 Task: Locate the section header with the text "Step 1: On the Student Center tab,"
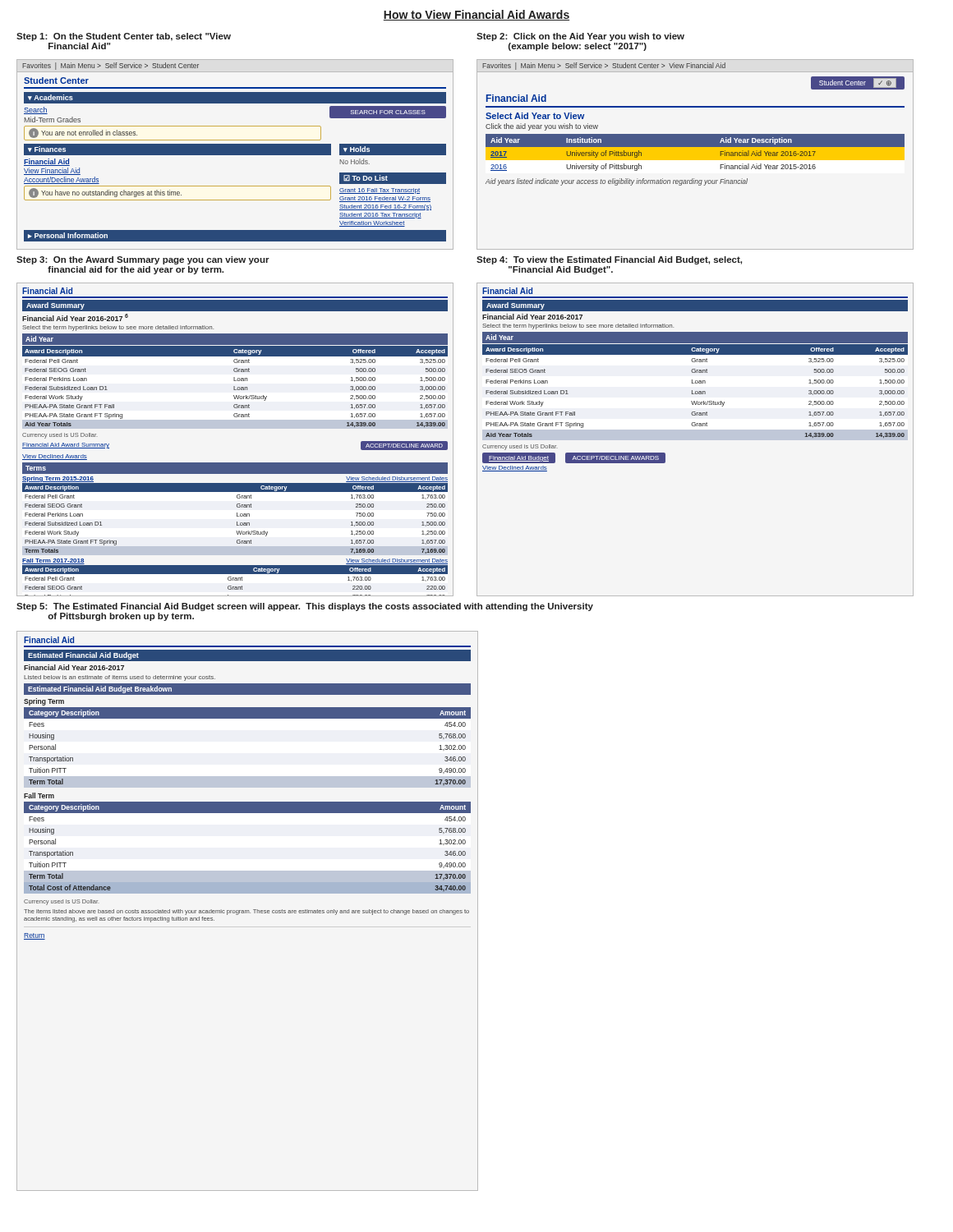(124, 41)
